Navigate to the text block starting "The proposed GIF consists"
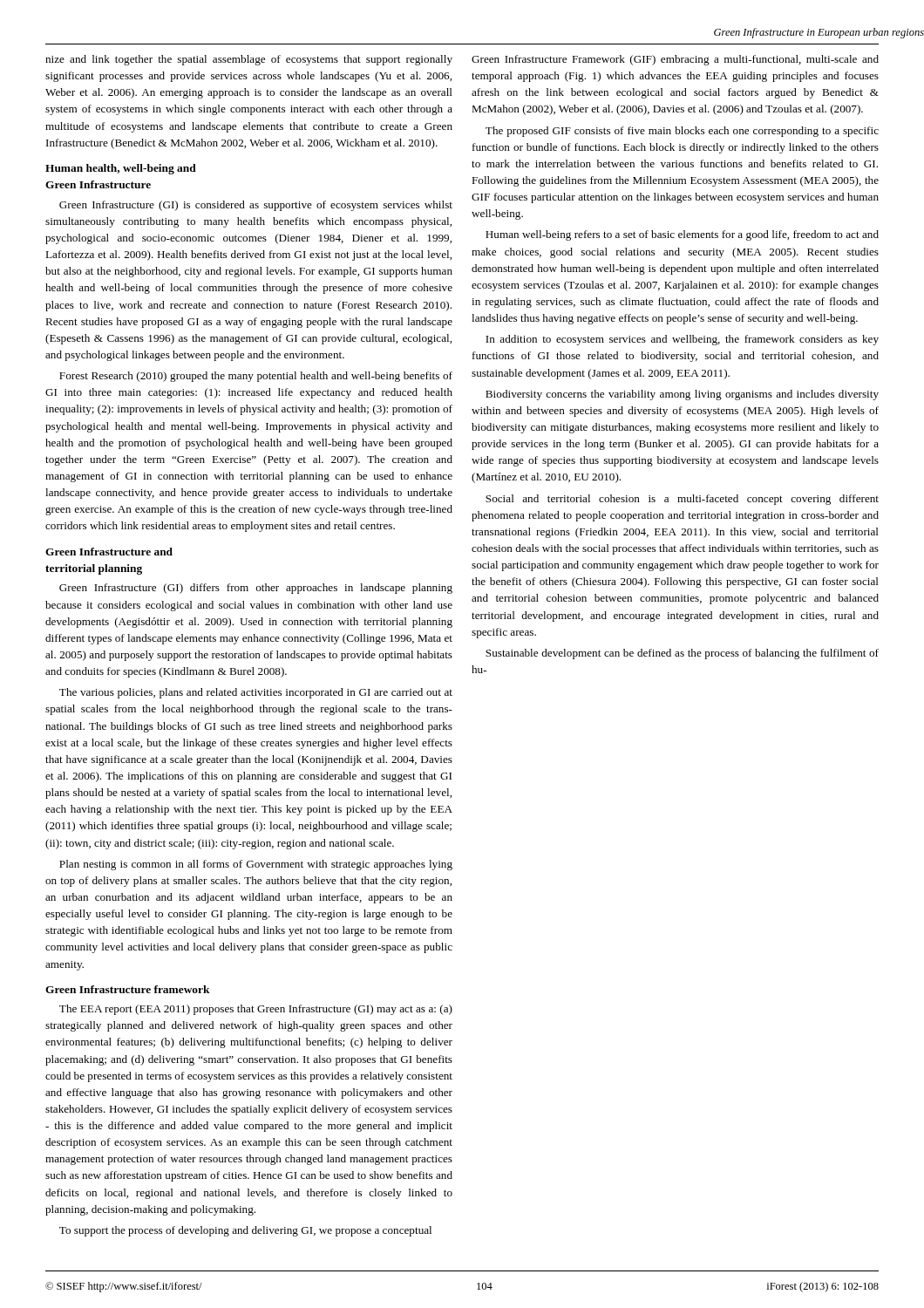924x1308 pixels. coord(675,172)
